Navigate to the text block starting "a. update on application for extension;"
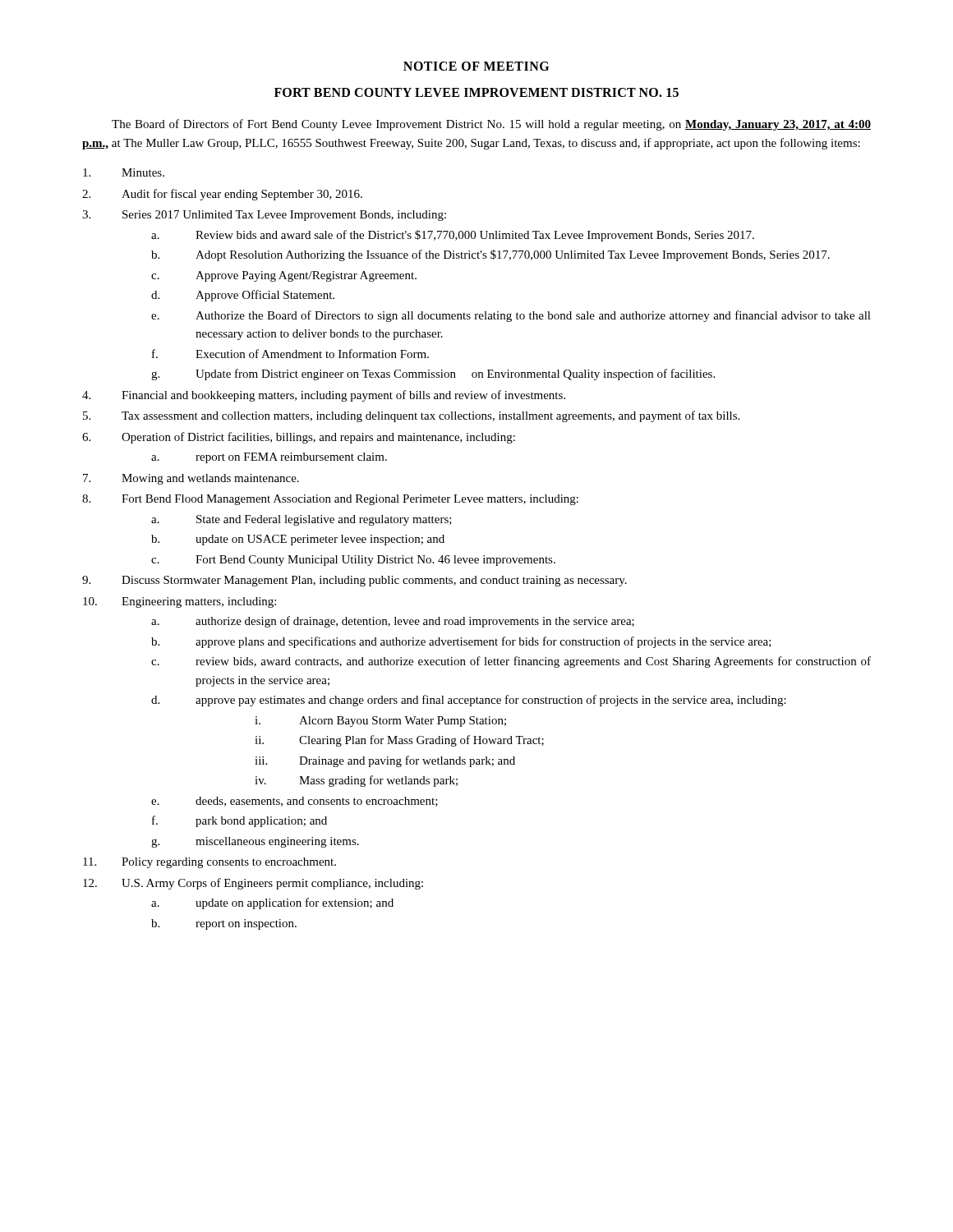The image size is (953, 1232). [272, 903]
